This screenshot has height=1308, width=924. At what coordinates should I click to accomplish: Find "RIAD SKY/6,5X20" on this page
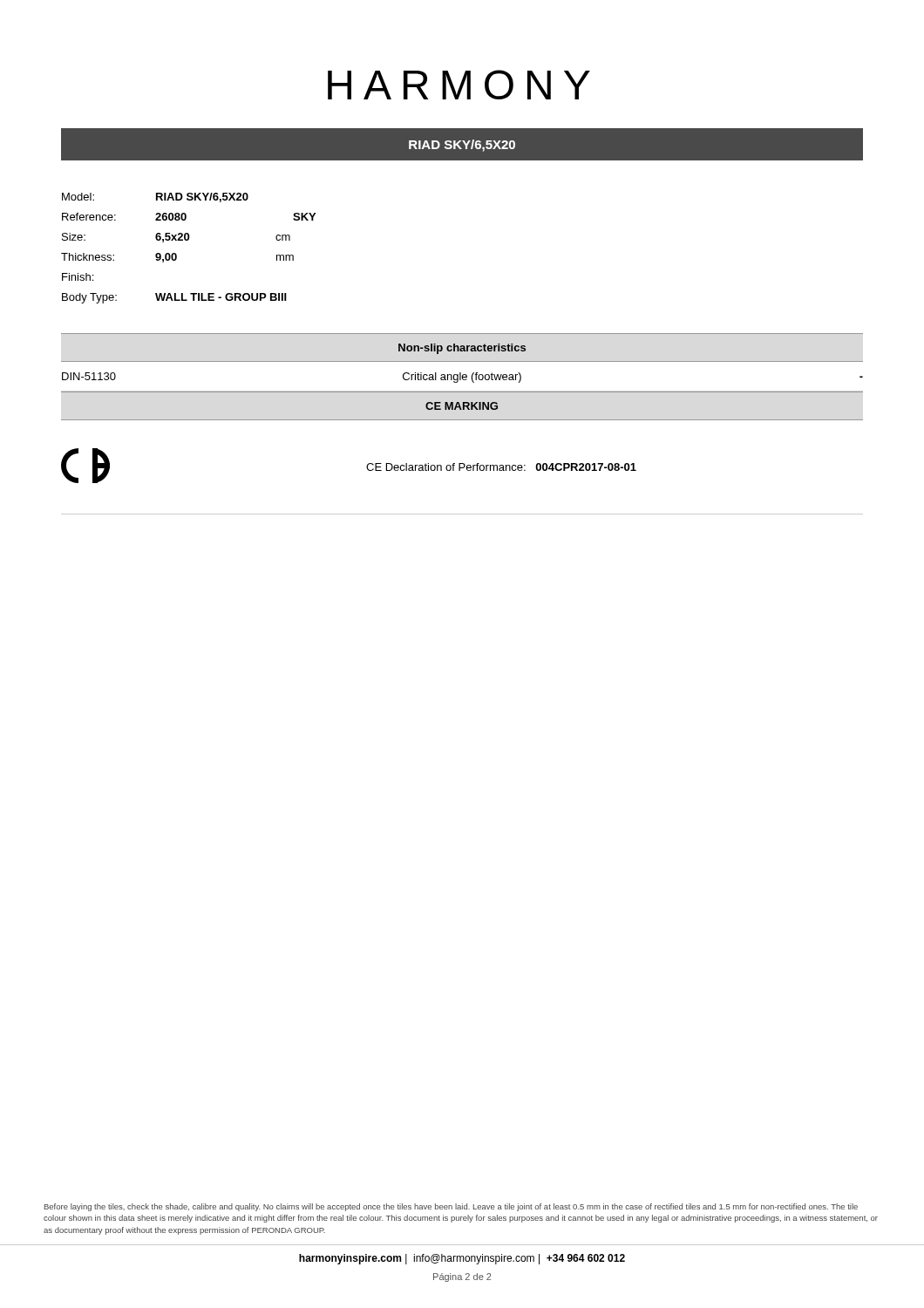click(462, 144)
